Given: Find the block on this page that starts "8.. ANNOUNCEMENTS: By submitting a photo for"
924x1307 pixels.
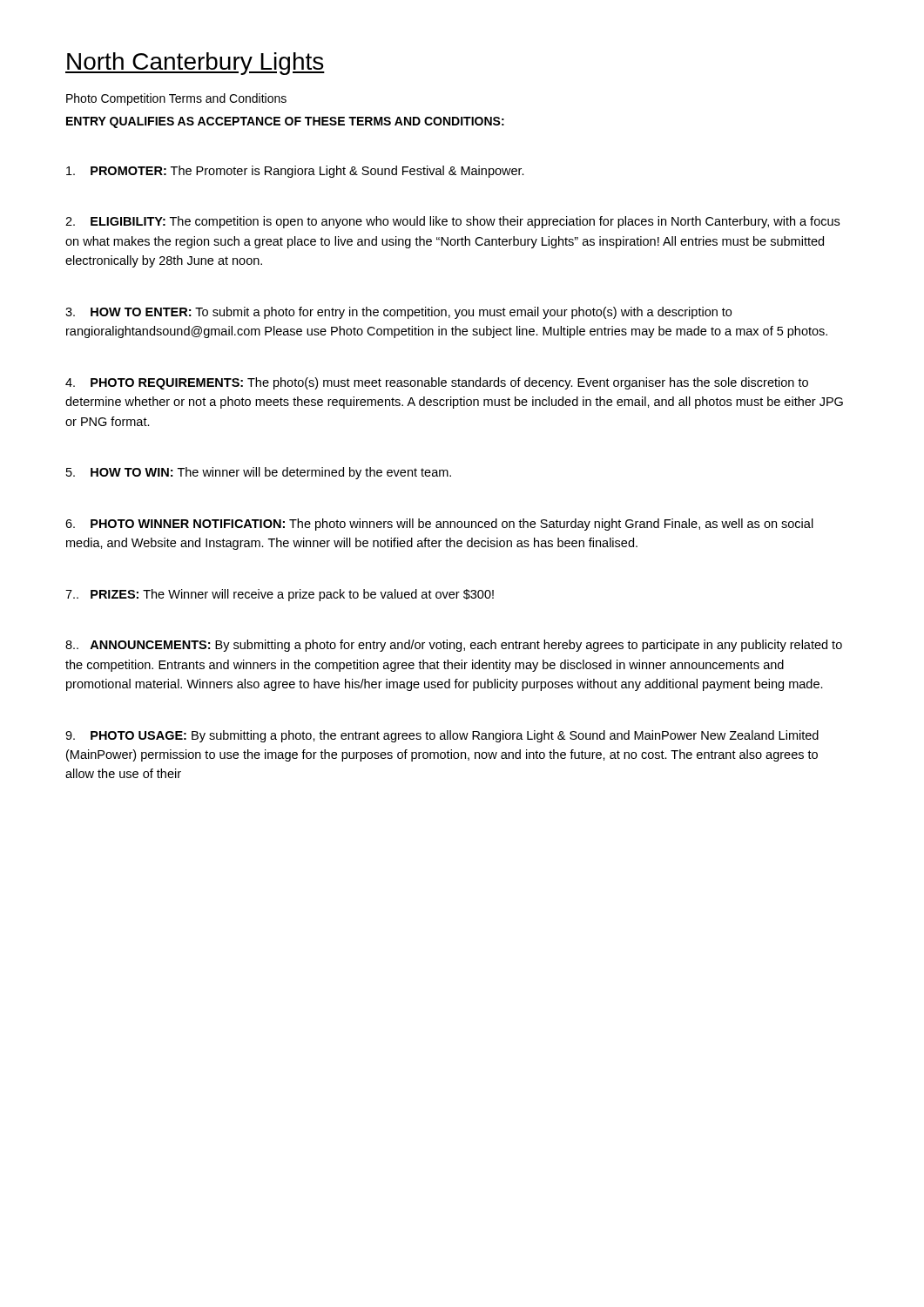Looking at the screenshot, I should pos(457,665).
